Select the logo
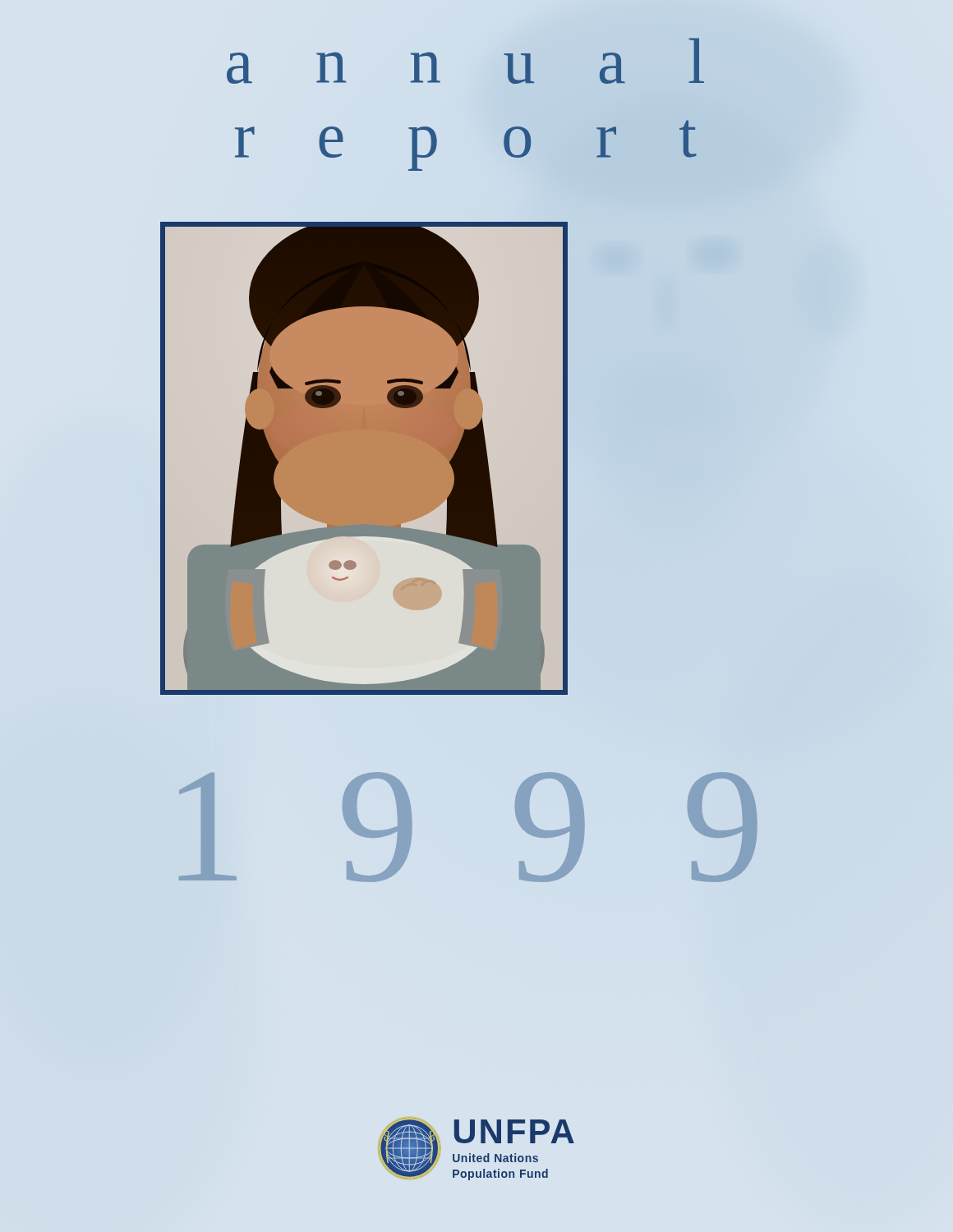The height and width of the screenshot is (1232, 953). [476, 1149]
